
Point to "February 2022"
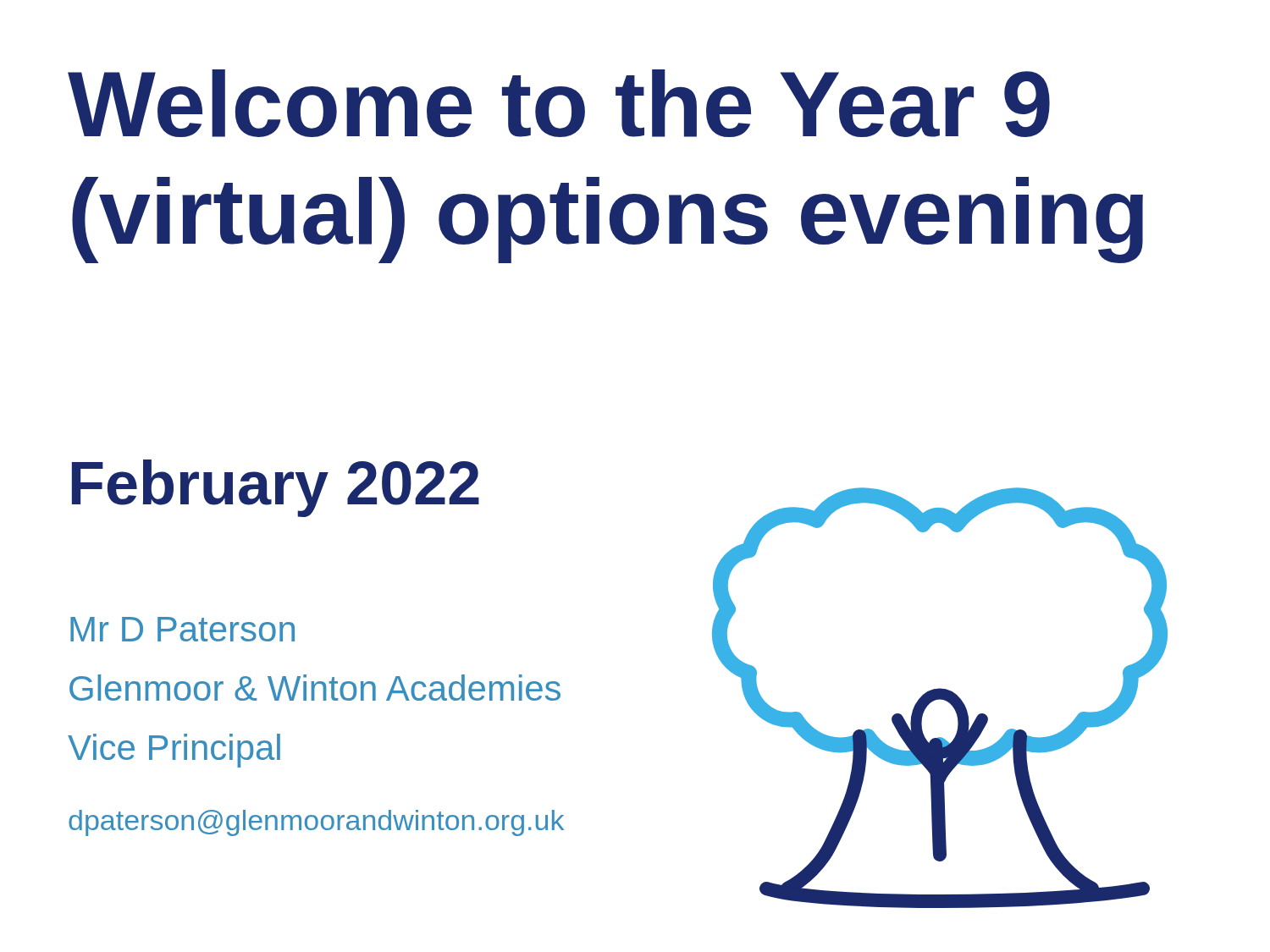(274, 483)
